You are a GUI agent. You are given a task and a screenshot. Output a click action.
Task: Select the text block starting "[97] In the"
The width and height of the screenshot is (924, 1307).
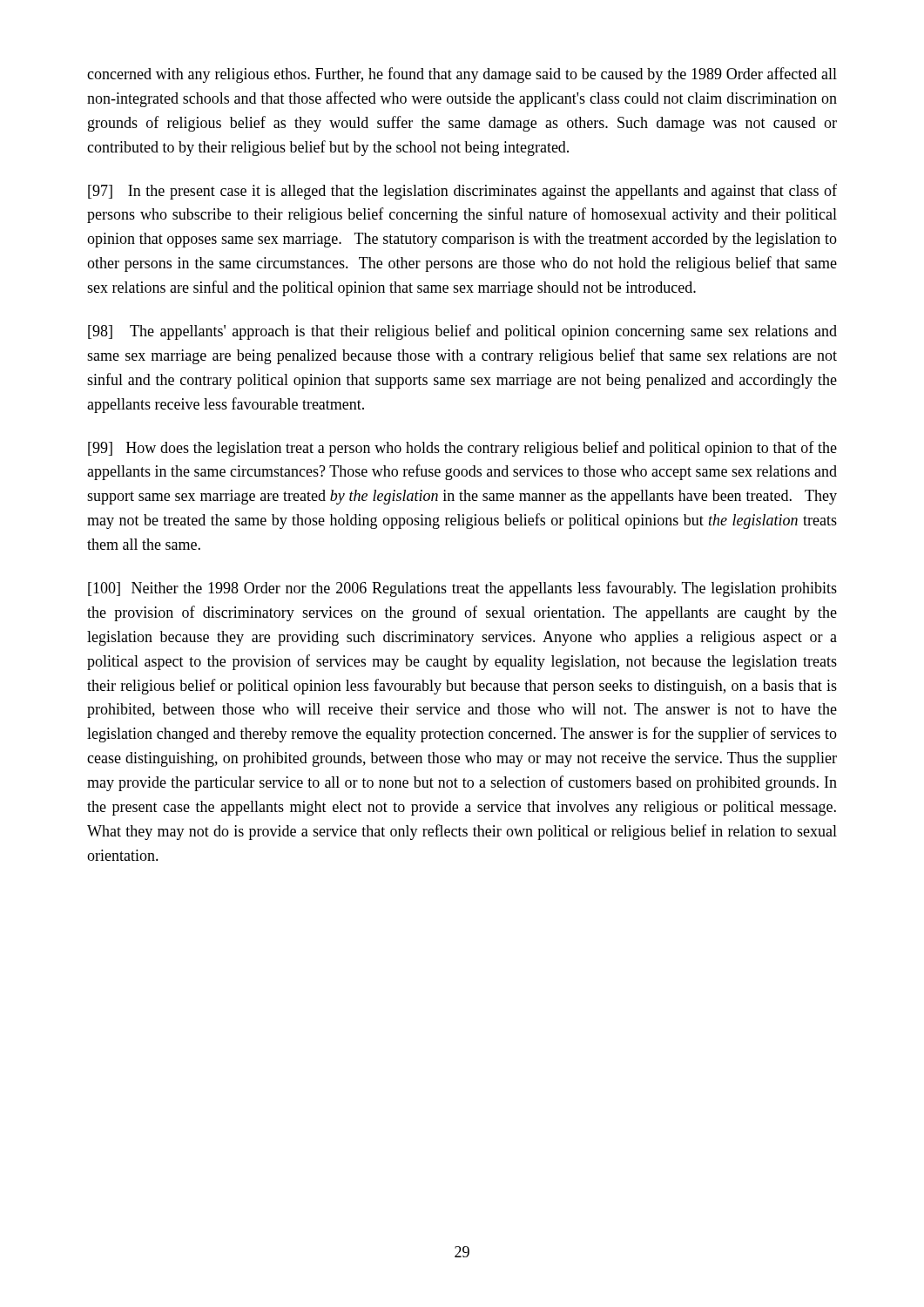click(x=462, y=239)
